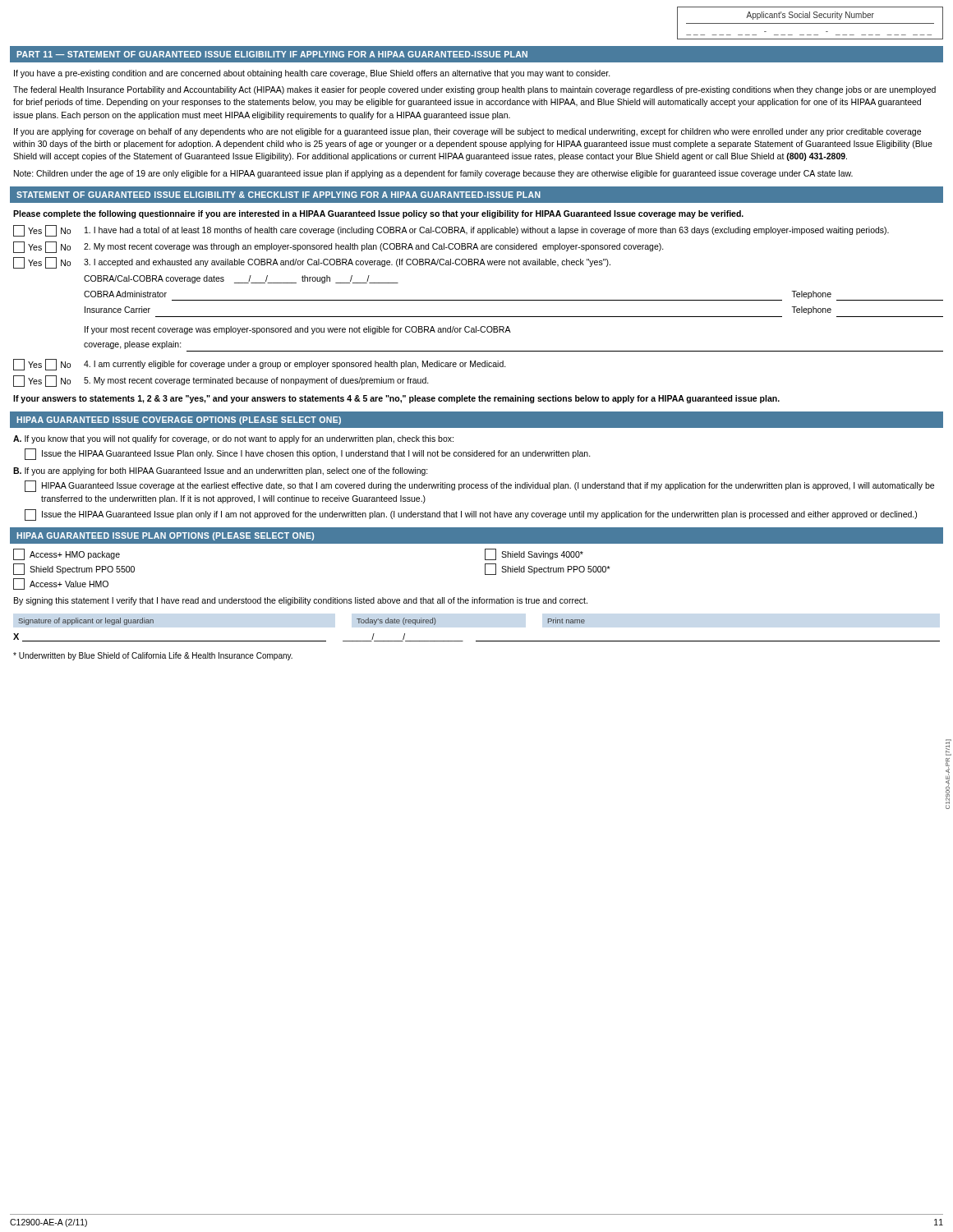The height and width of the screenshot is (1232, 953).
Task: Find the block on this page that starts "Yes No 2. My most"
Action: [339, 247]
